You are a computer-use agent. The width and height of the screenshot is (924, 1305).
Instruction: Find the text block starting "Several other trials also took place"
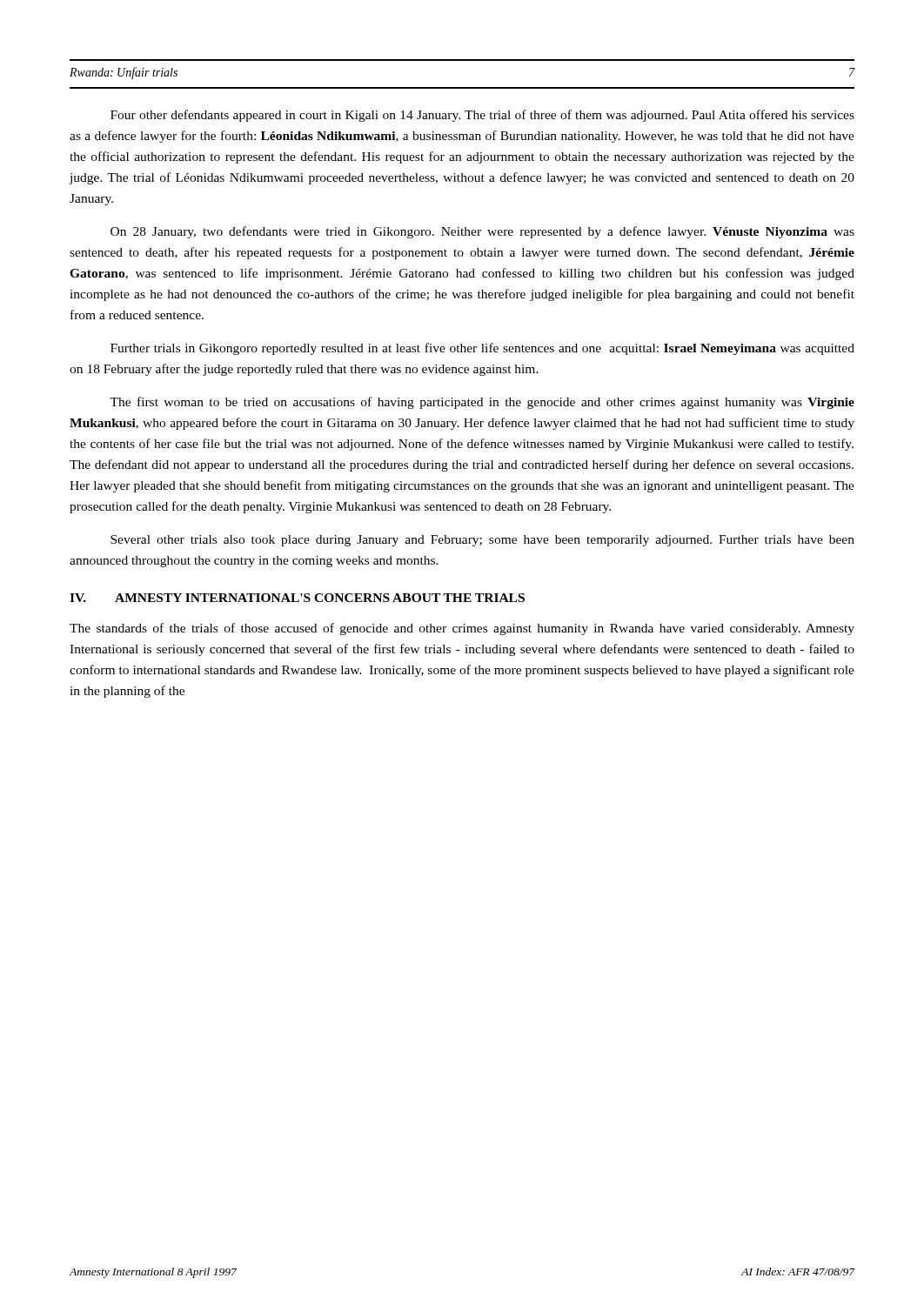coord(462,550)
